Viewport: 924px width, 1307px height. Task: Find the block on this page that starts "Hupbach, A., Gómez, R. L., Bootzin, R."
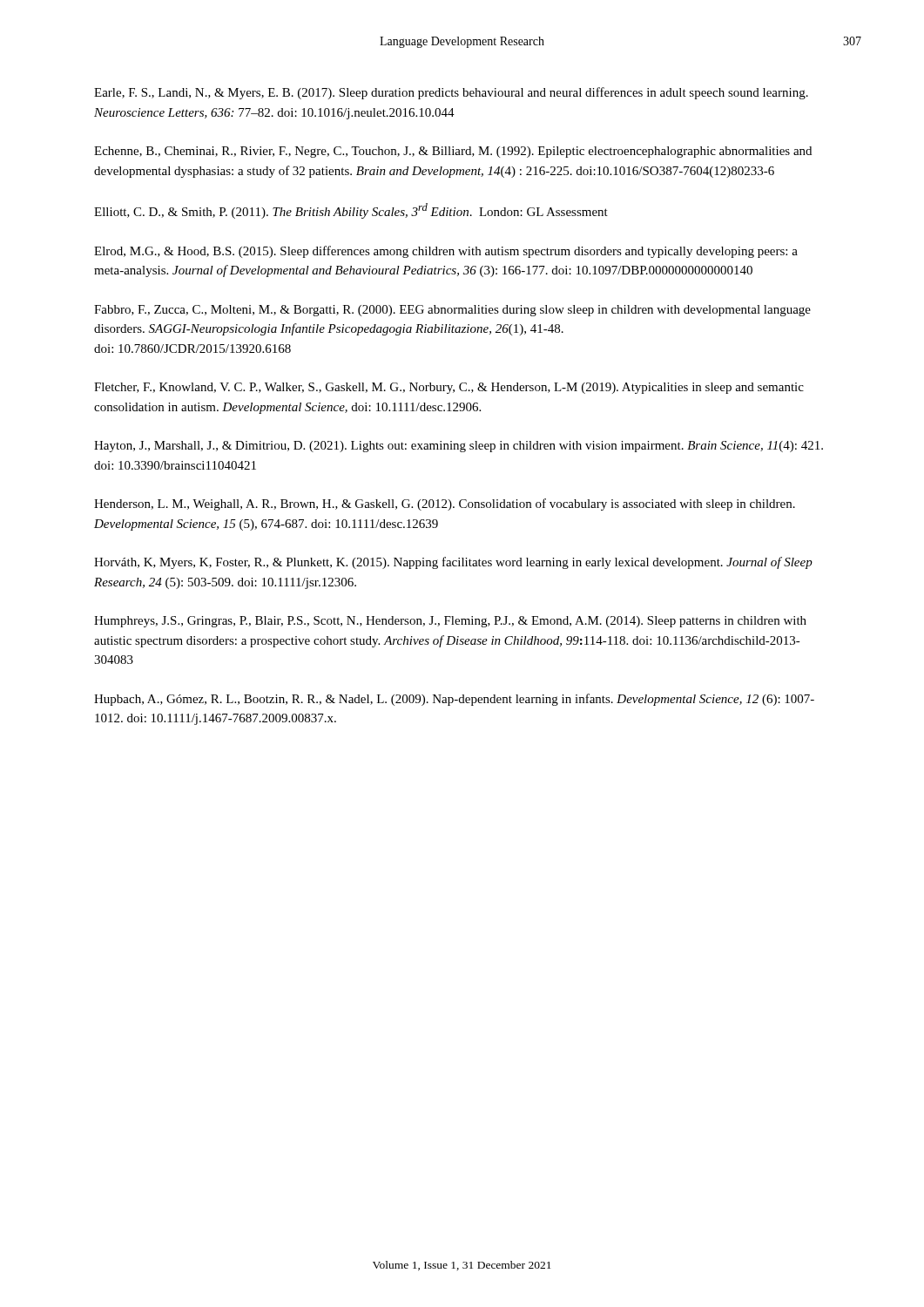(454, 708)
